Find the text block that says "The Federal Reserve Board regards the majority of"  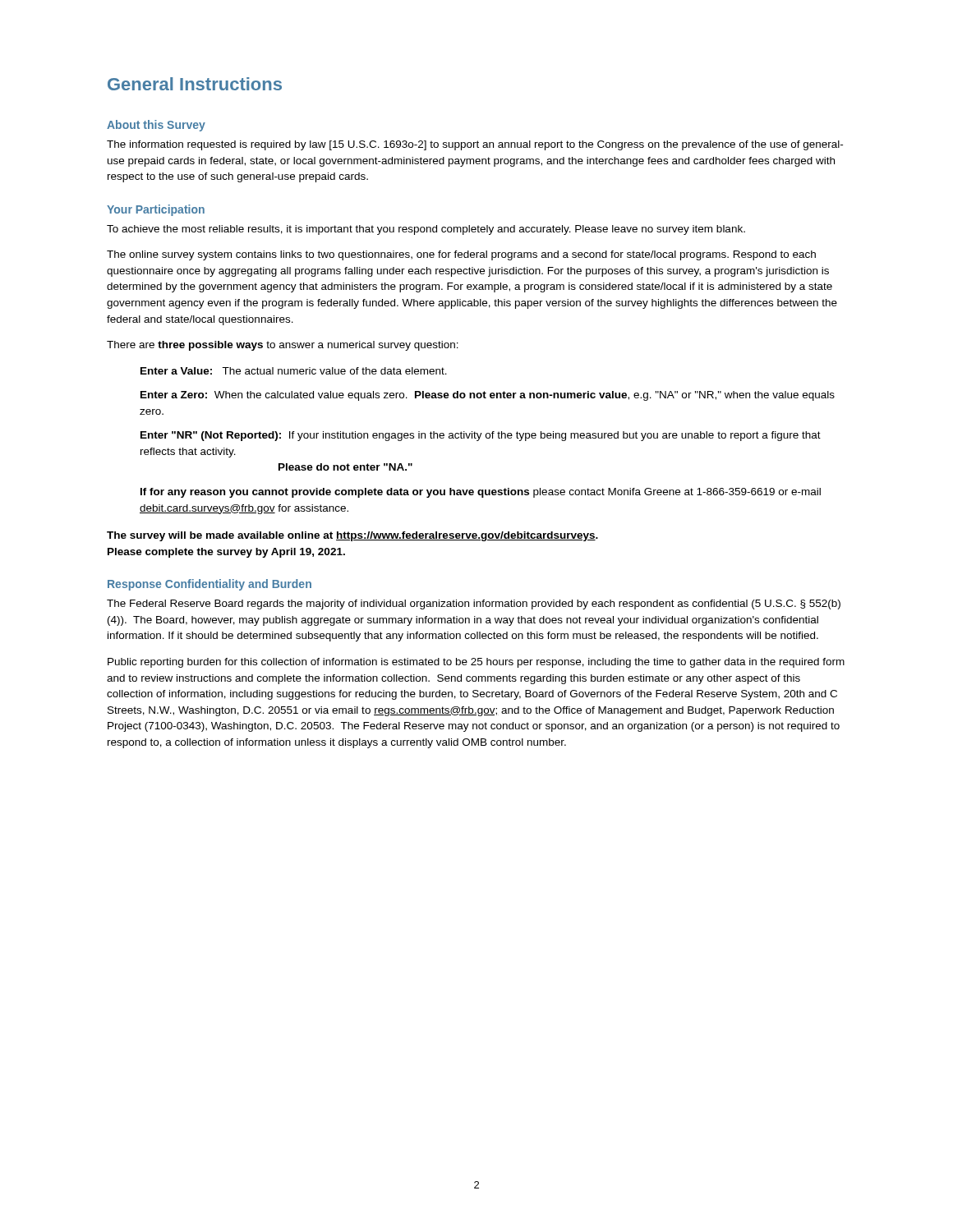point(474,620)
